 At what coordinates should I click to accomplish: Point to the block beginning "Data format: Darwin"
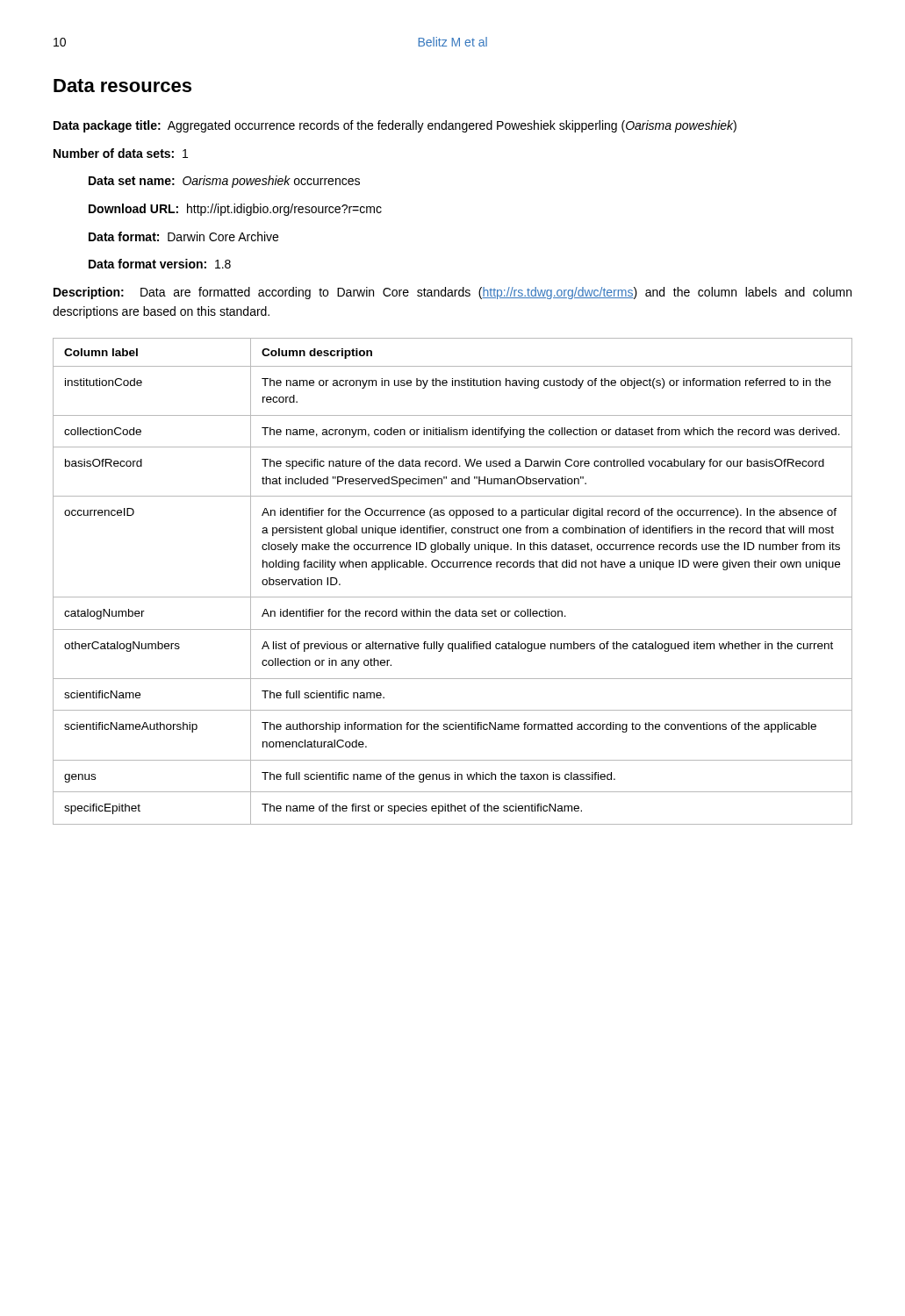coord(183,237)
